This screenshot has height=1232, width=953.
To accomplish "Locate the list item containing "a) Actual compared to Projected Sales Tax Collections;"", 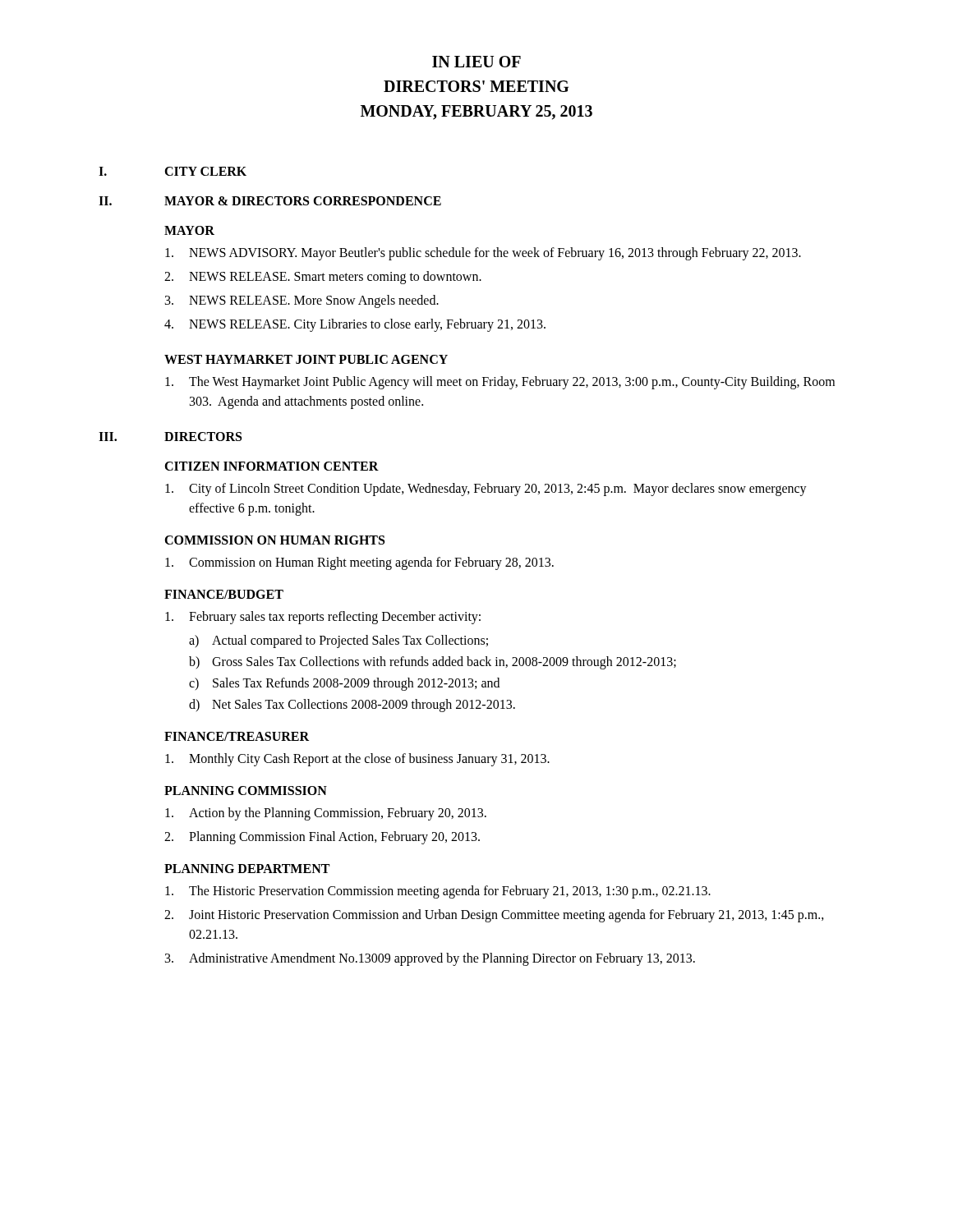I will 339,641.
